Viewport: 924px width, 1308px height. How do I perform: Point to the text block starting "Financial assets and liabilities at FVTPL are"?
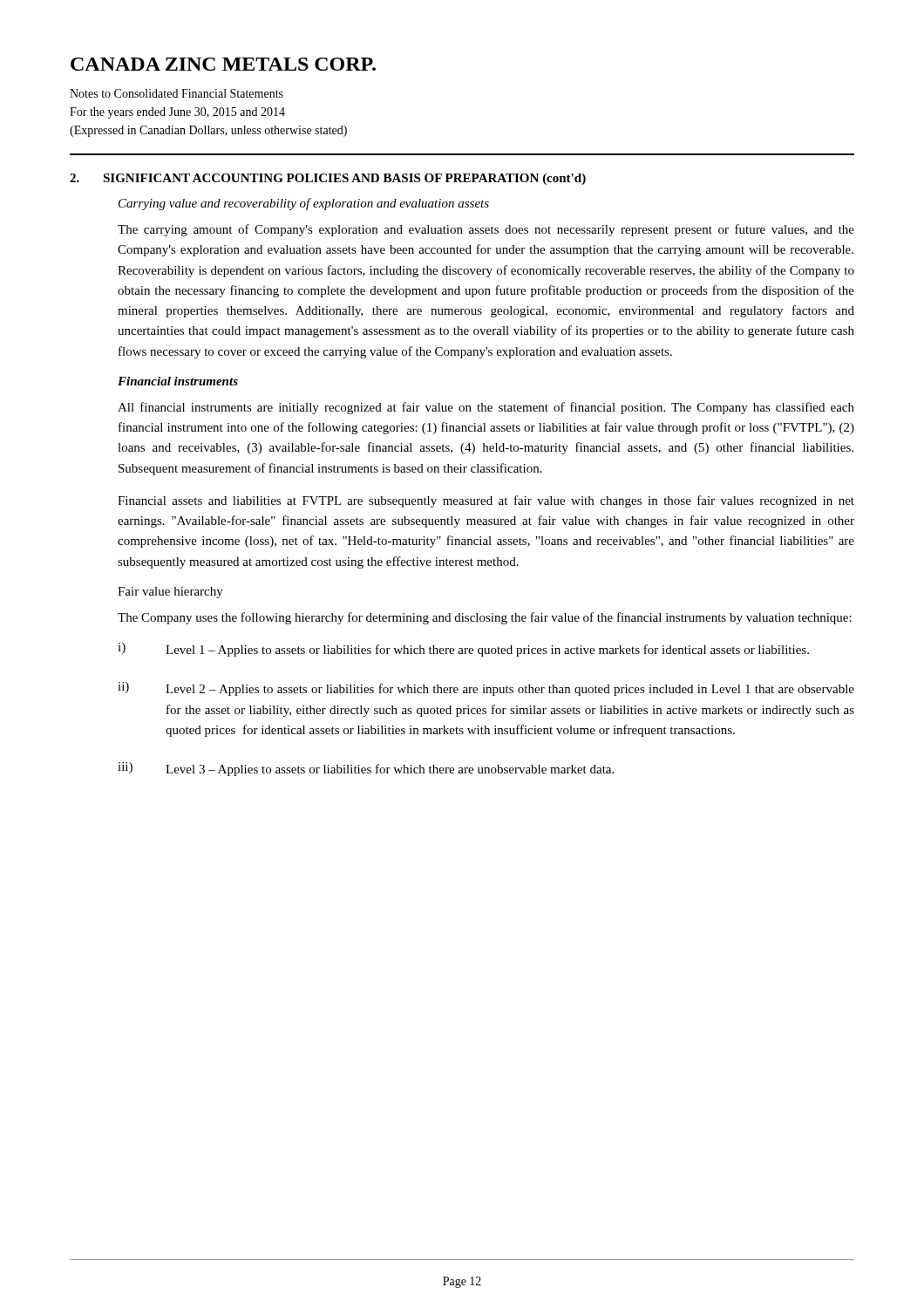(486, 531)
